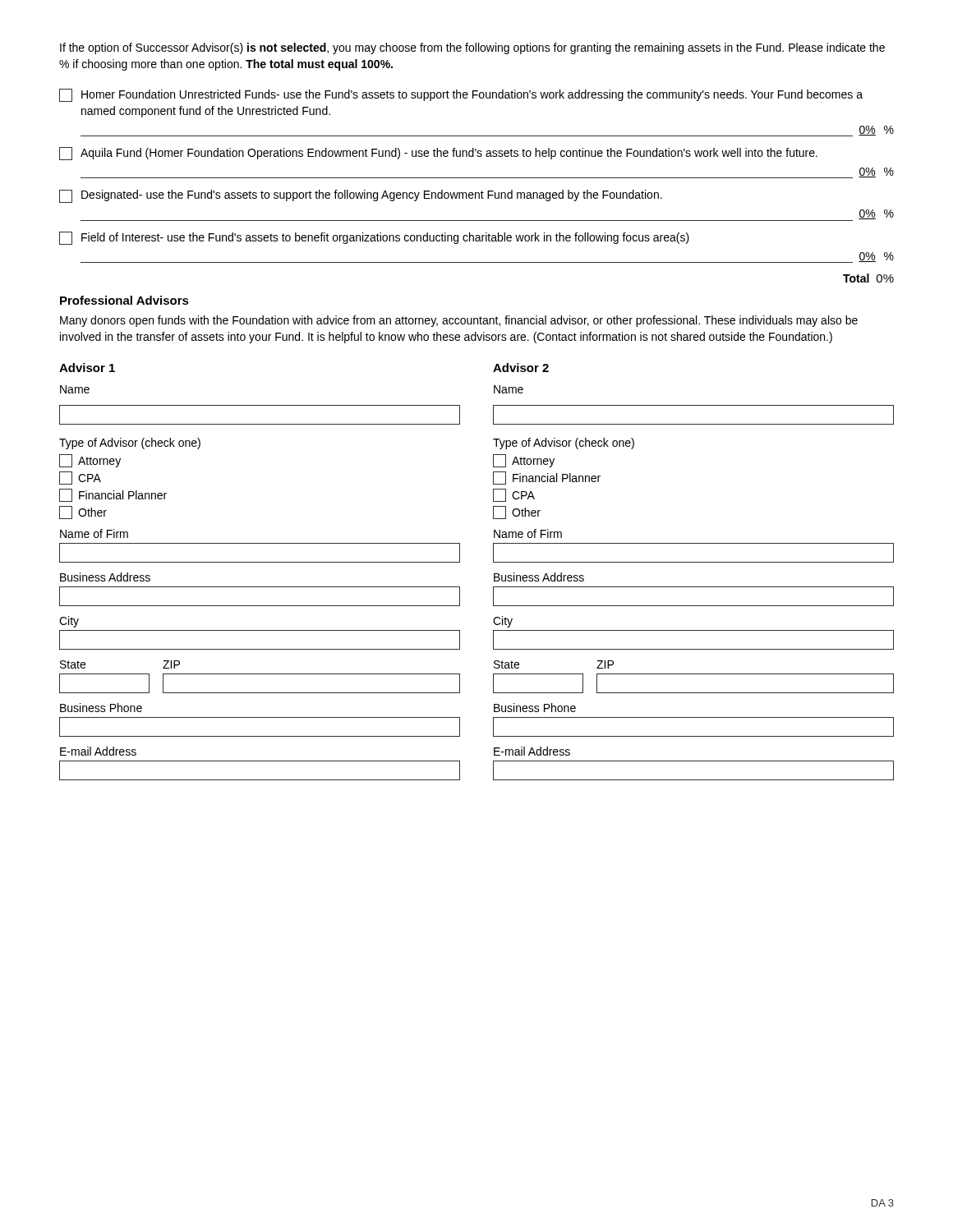
Task: Locate the list item with the text "Designated- use the Fund's assets to support"
Action: coord(476,204)
